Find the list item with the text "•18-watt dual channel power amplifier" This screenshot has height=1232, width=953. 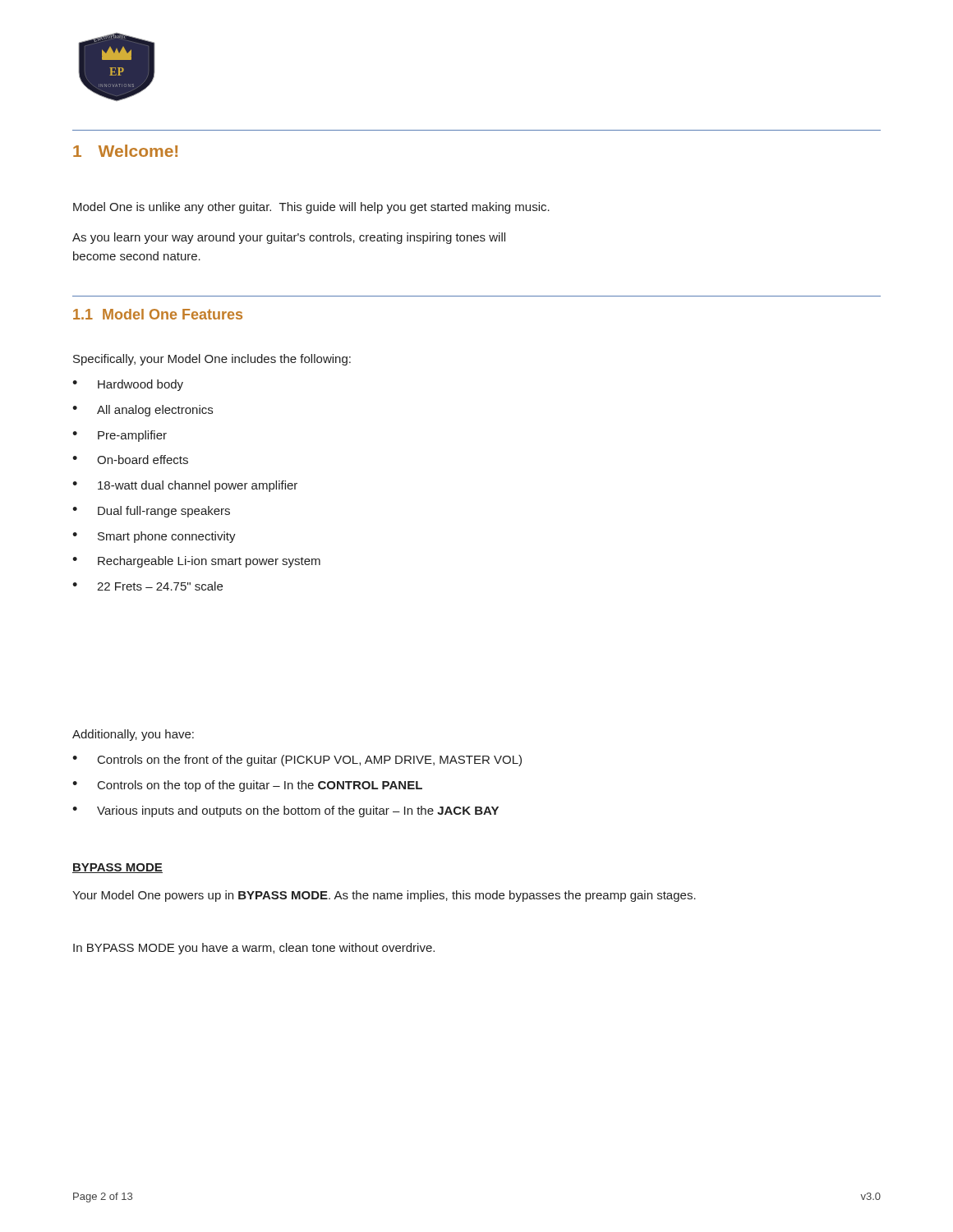pyautogui.click(x=185, y=485)
